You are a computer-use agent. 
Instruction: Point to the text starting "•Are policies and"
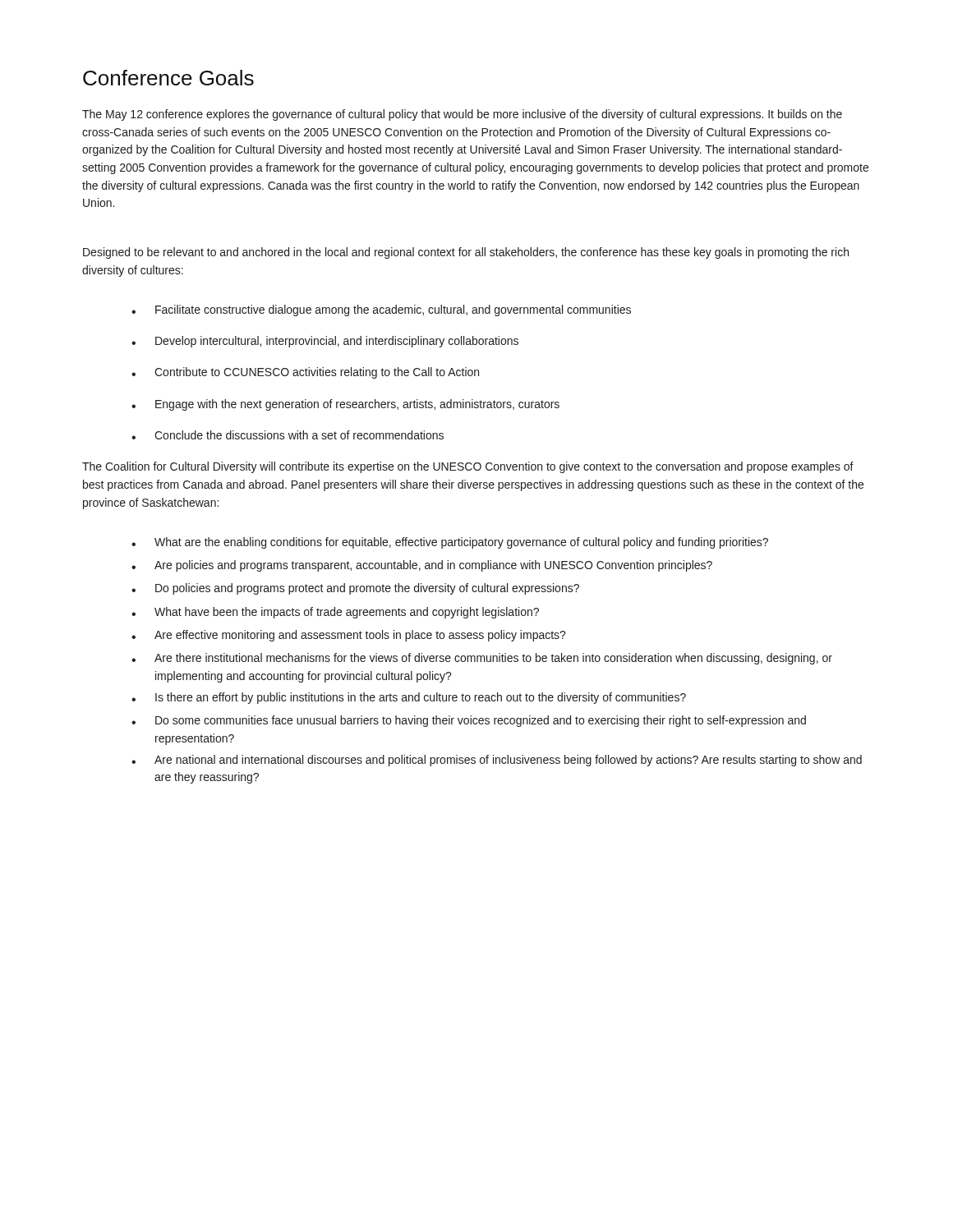[x=422, y=567]
